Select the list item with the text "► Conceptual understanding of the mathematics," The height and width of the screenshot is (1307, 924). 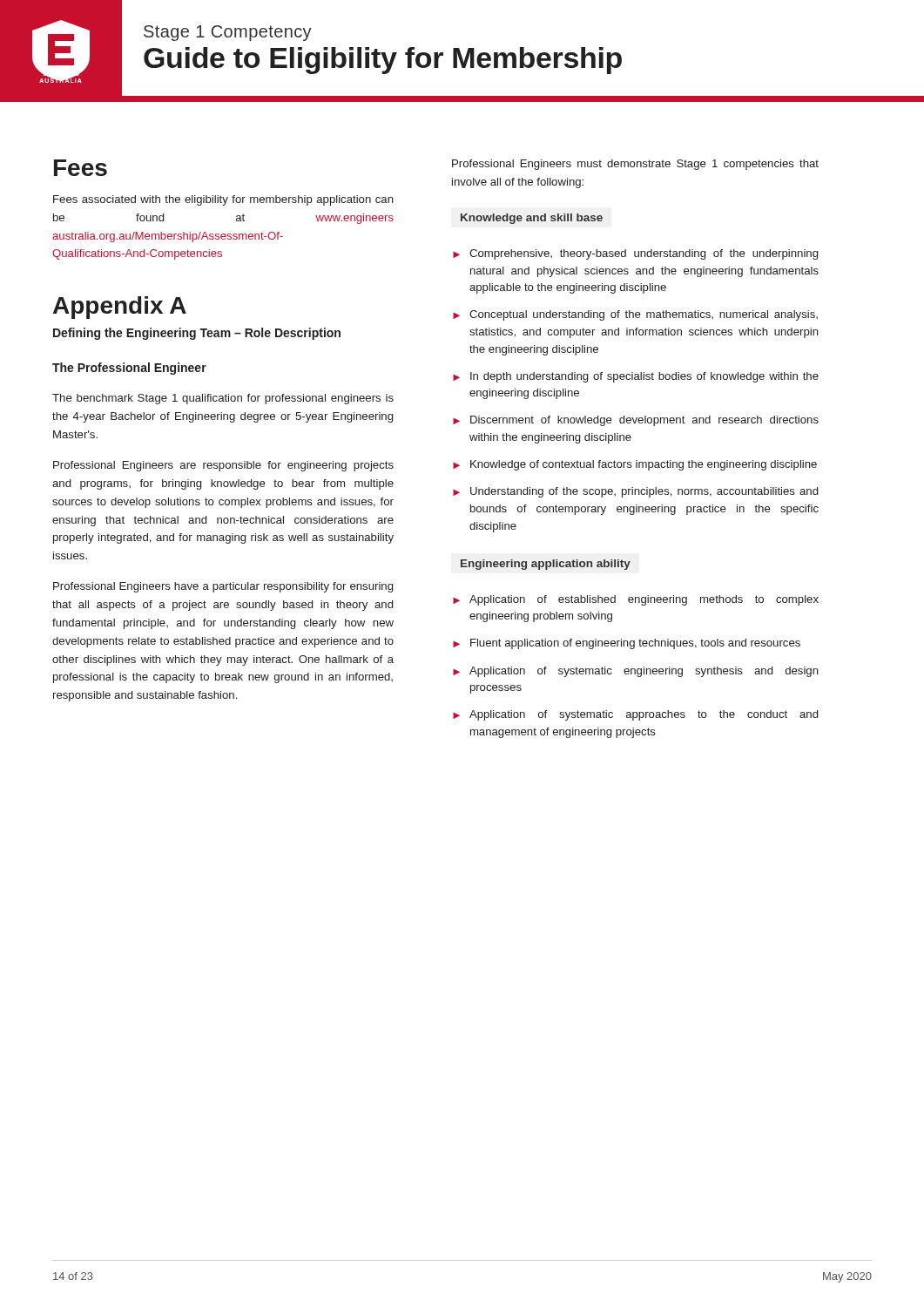[x=635, y=332]
